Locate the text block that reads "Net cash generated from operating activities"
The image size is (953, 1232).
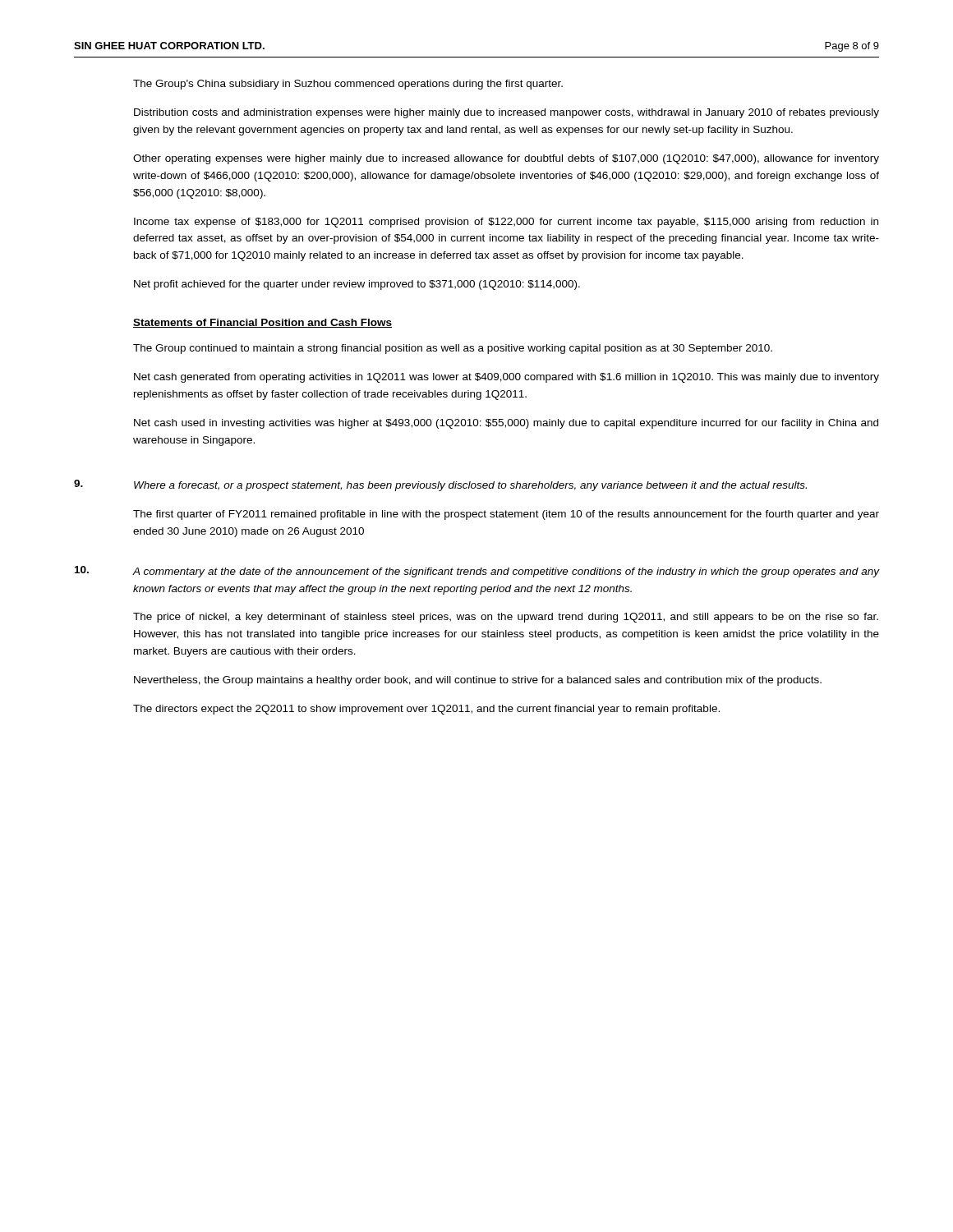(506, 385)
